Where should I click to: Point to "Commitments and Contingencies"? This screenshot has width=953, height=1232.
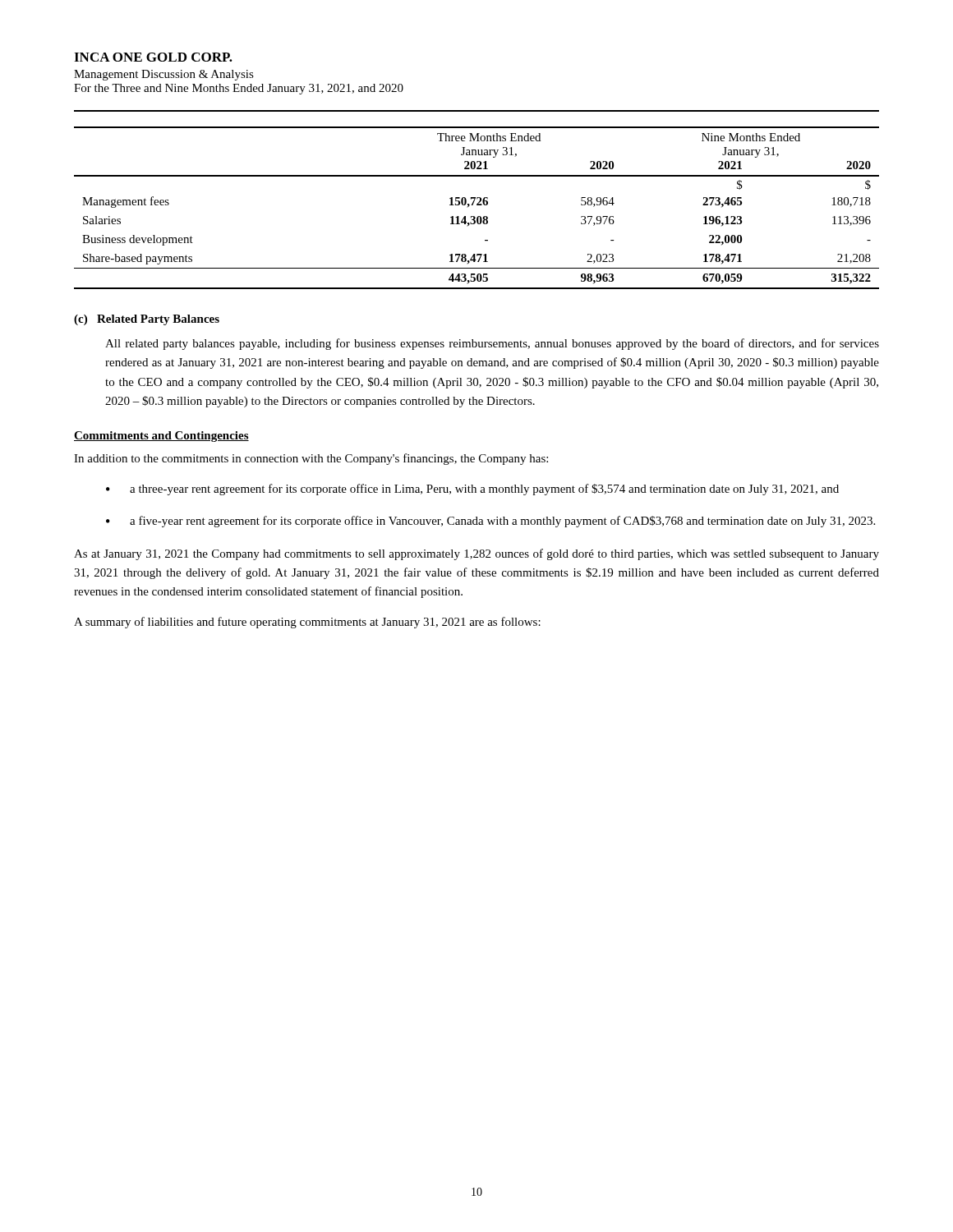coord(161,435)
